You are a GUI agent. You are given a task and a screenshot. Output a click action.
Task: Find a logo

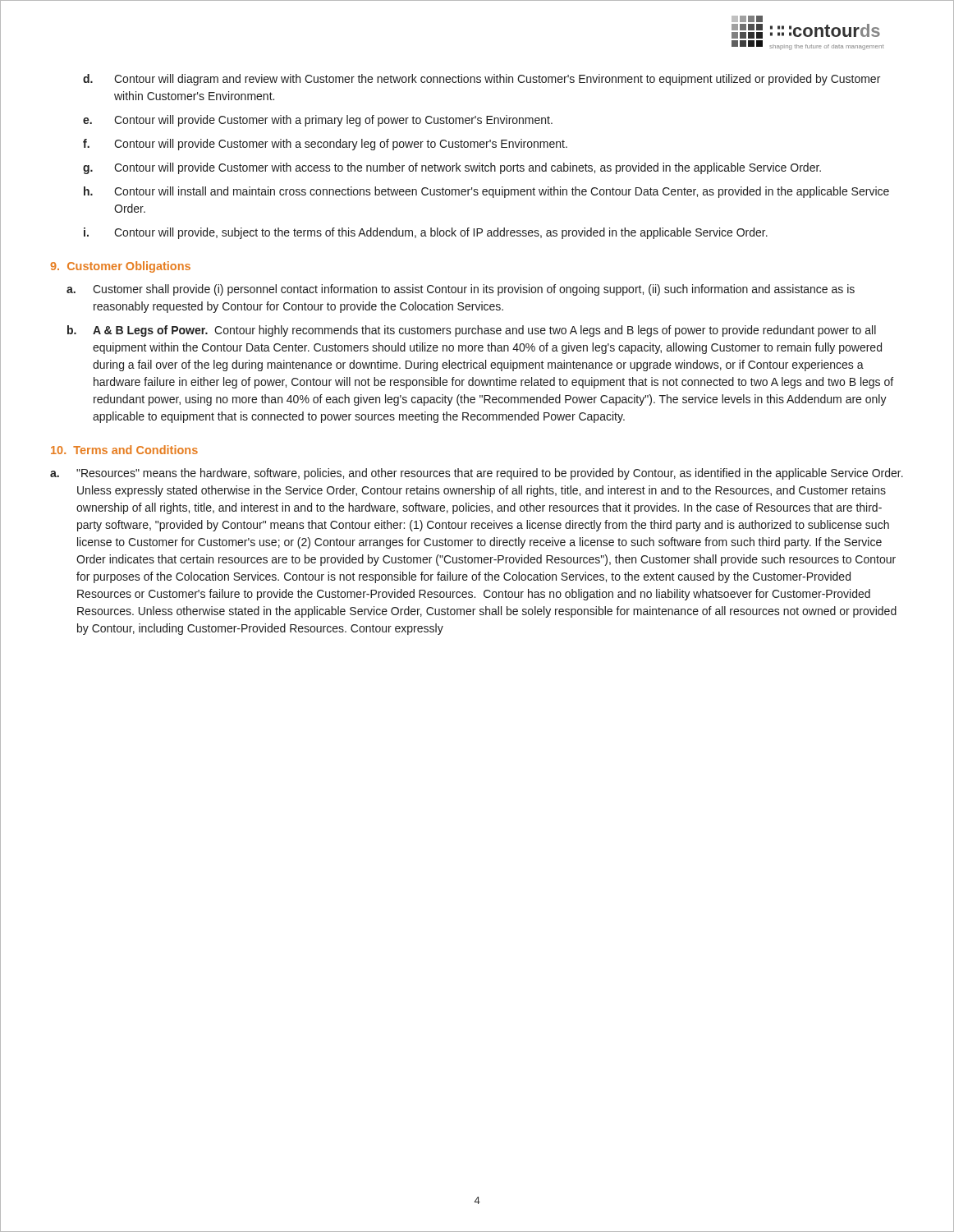818,38
